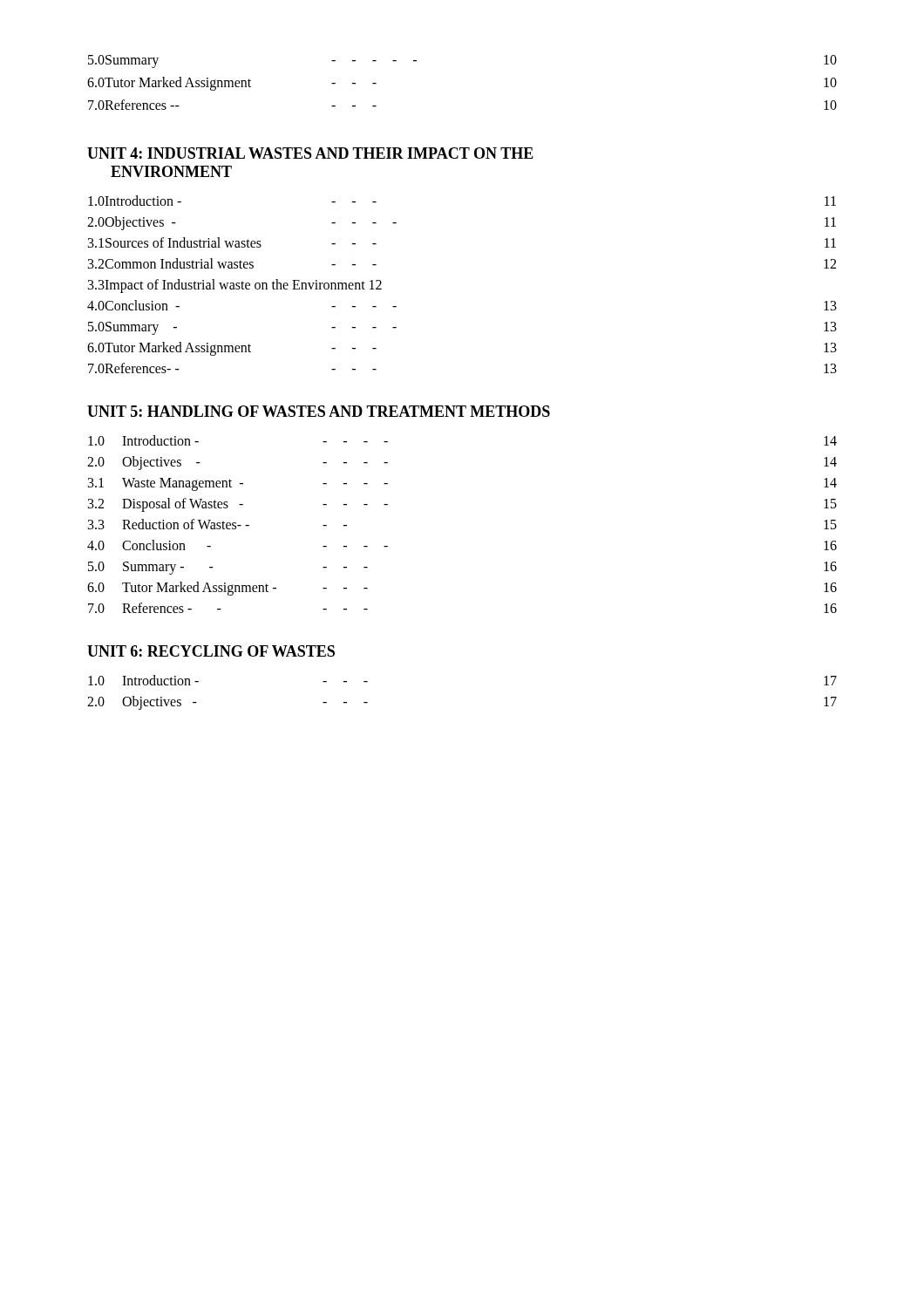Navigate to the text starting "UNIT 4: INDUSTRIAL WASTES AND THEIR IMPACT ON"

[310, 163]
